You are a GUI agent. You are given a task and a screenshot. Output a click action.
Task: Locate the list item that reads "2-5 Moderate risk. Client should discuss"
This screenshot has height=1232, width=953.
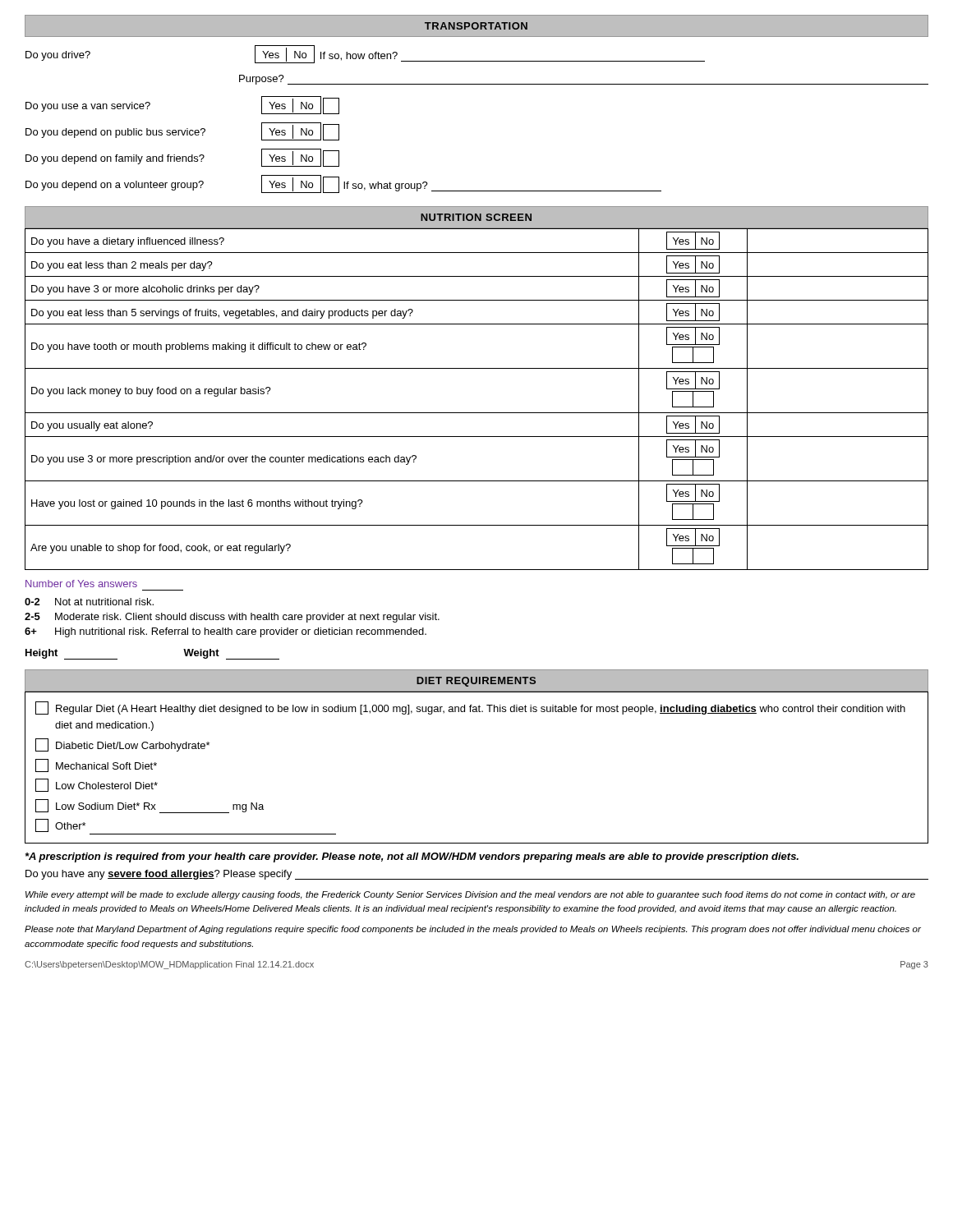coord(232,618)
